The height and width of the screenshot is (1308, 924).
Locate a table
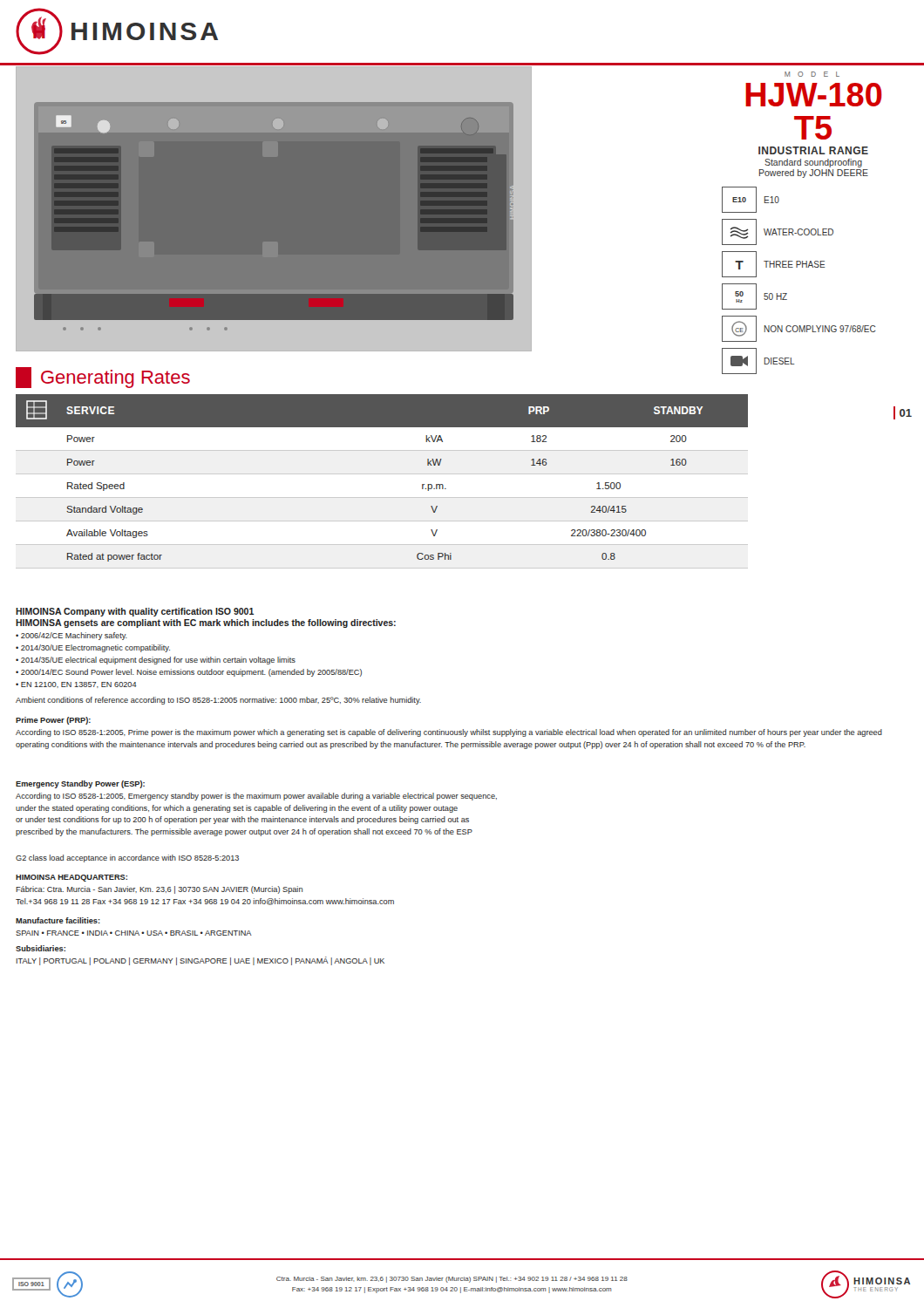[382, 481]
